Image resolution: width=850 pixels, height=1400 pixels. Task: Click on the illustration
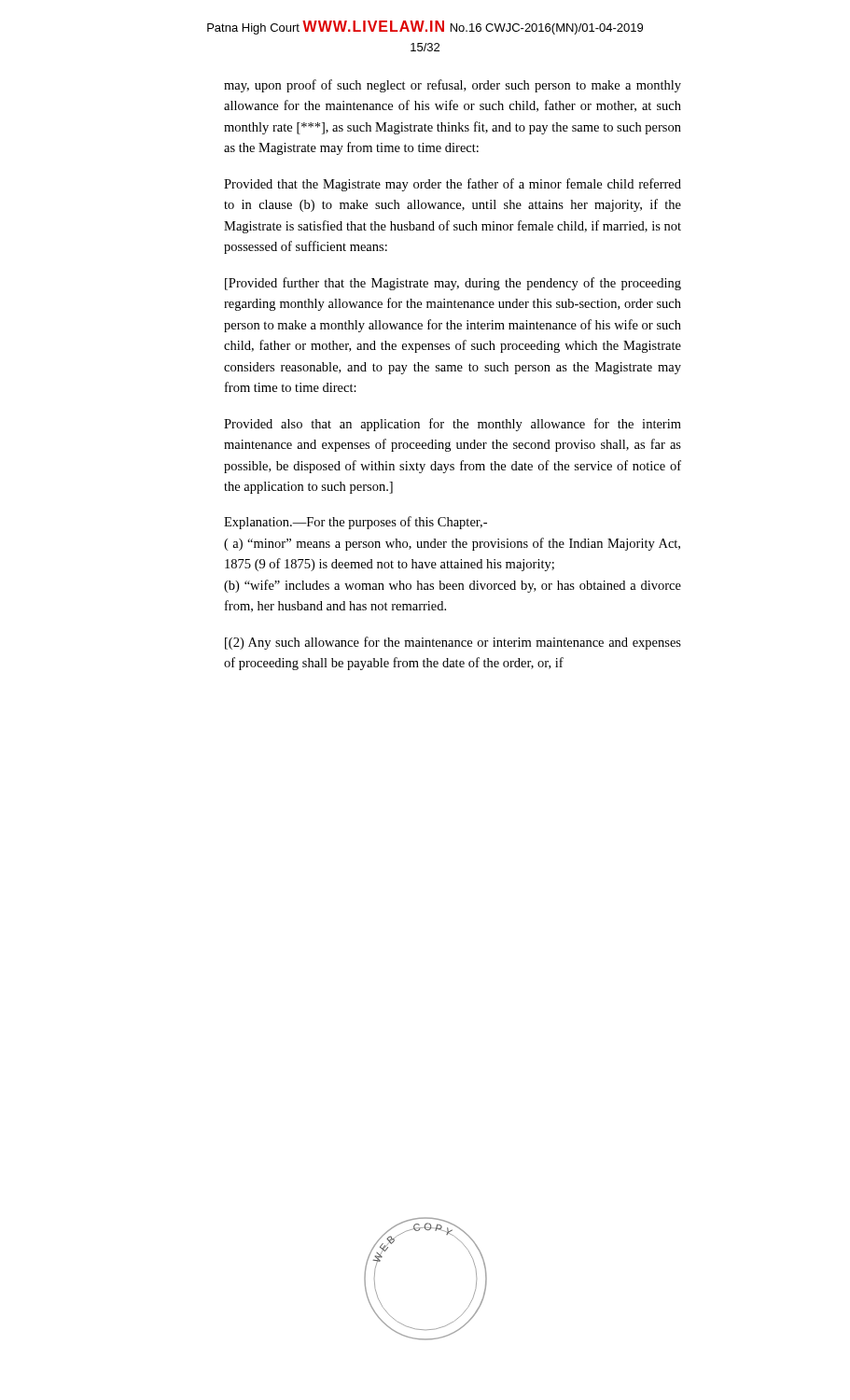coord(425,1279)
